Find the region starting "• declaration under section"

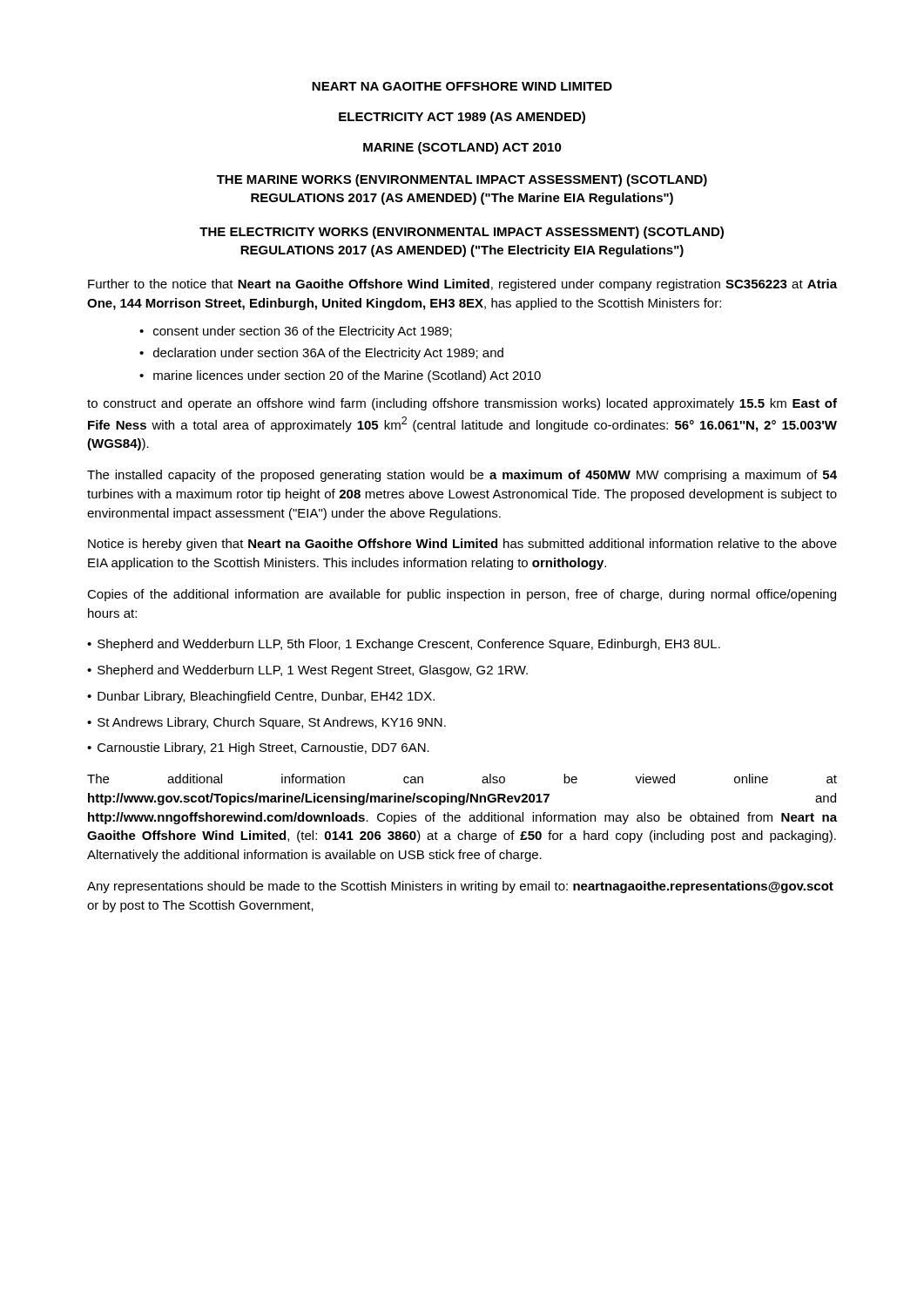[x=322, y=353]
